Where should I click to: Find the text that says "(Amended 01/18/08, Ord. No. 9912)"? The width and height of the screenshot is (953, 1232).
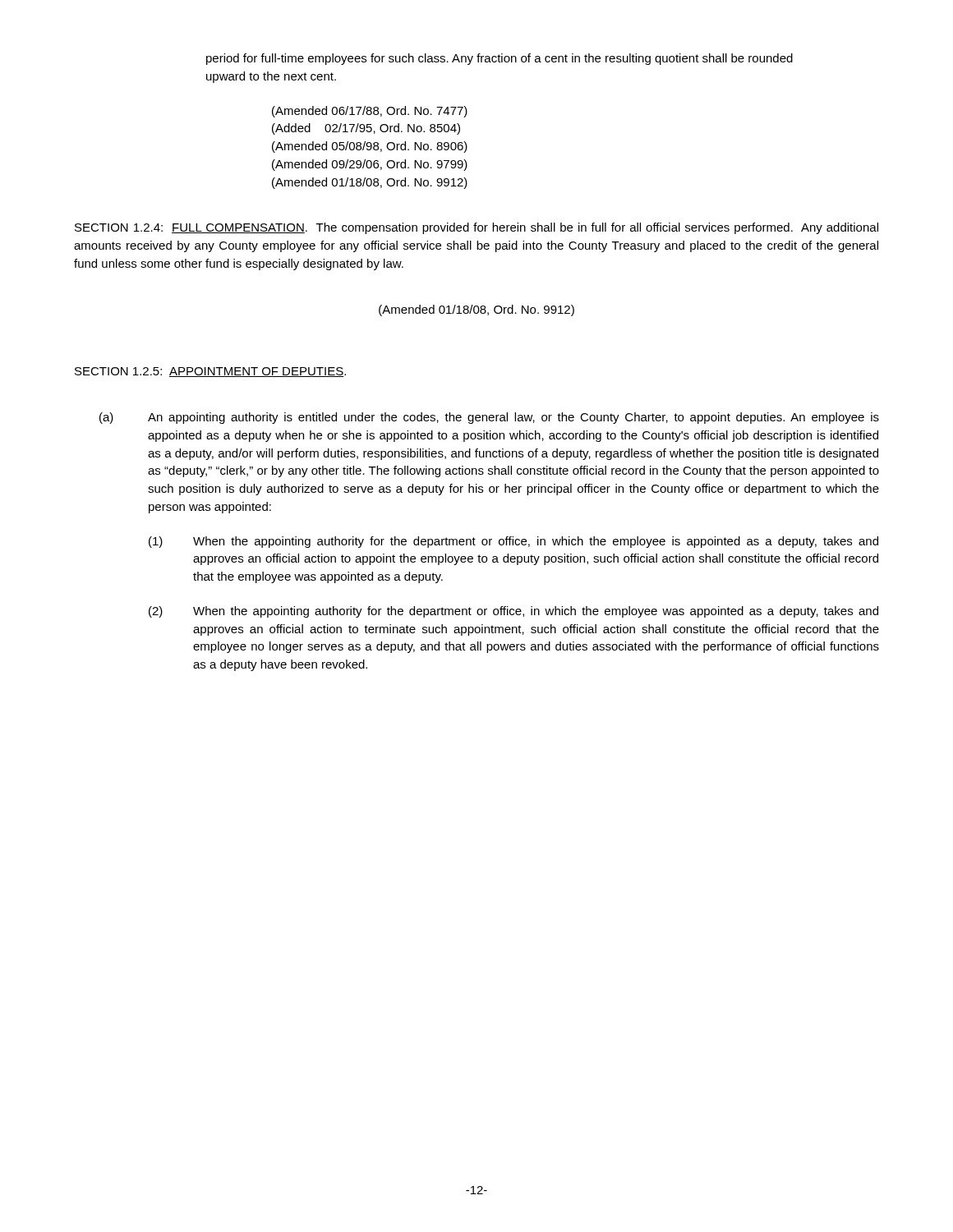(476, 309)
